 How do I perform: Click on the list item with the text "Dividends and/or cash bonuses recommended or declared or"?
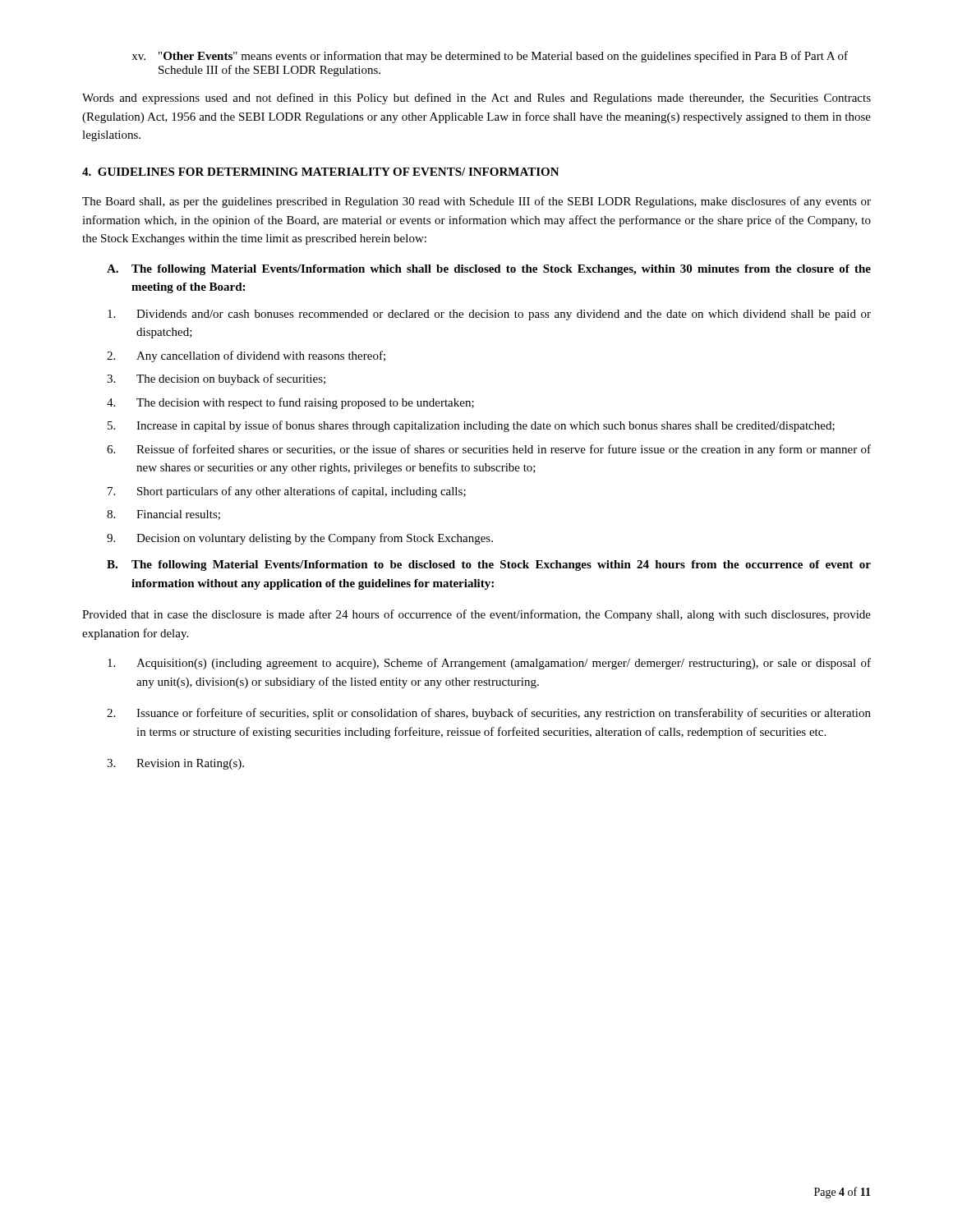tap(489, 323)
